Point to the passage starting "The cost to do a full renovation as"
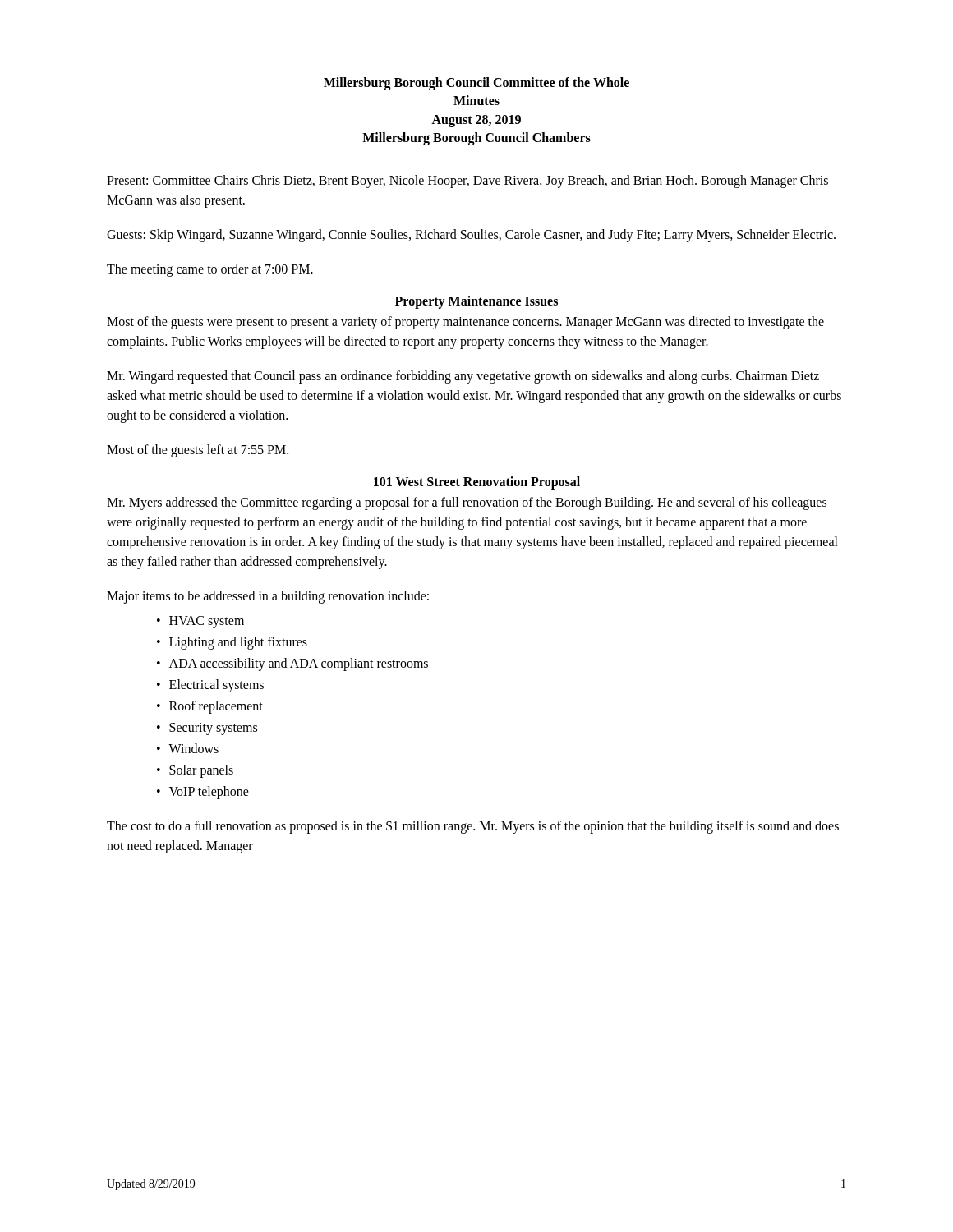 [x=473, y=835]
